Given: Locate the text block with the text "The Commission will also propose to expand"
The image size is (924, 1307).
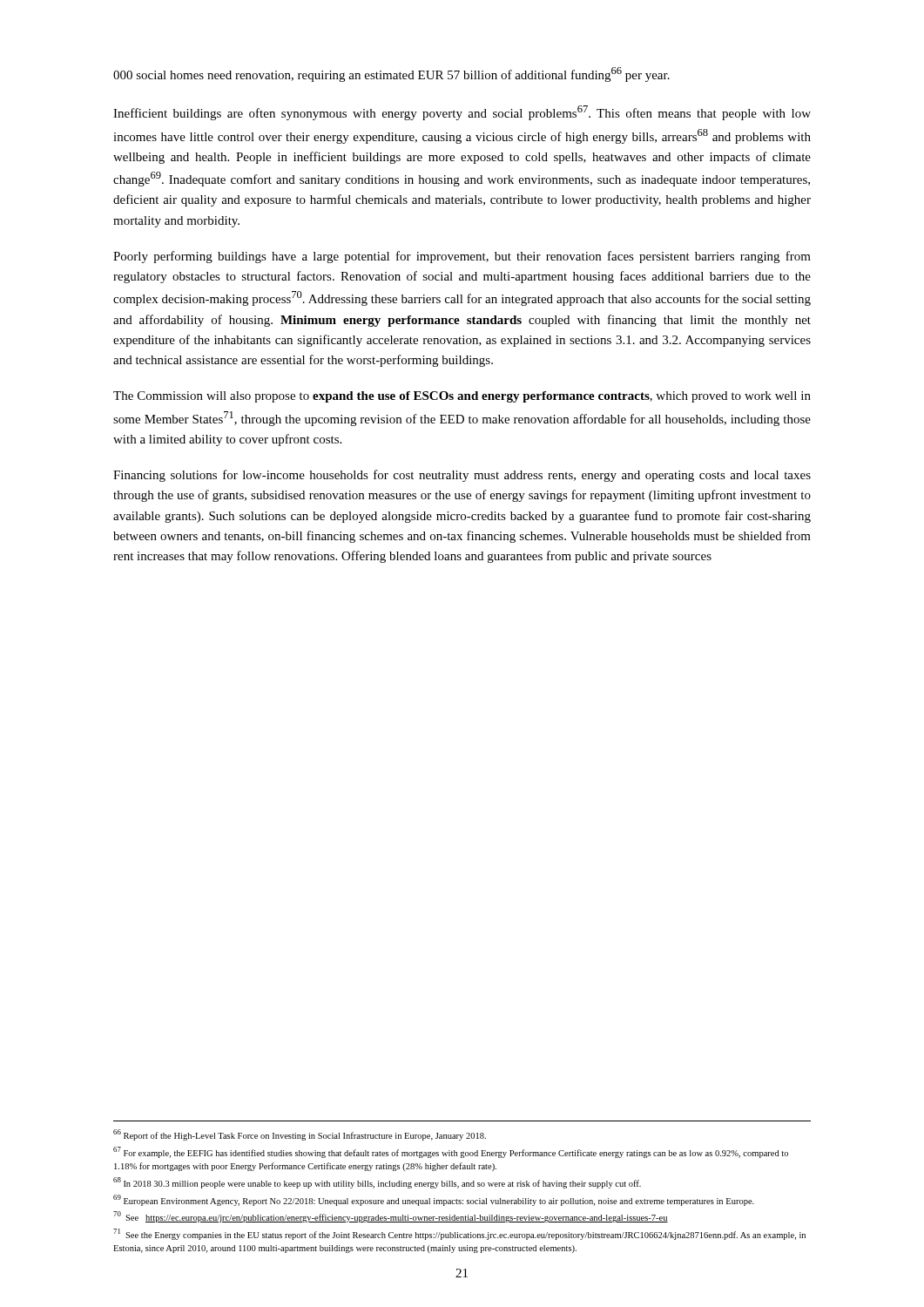Looking at the screenshot, I should coord(462,417).
